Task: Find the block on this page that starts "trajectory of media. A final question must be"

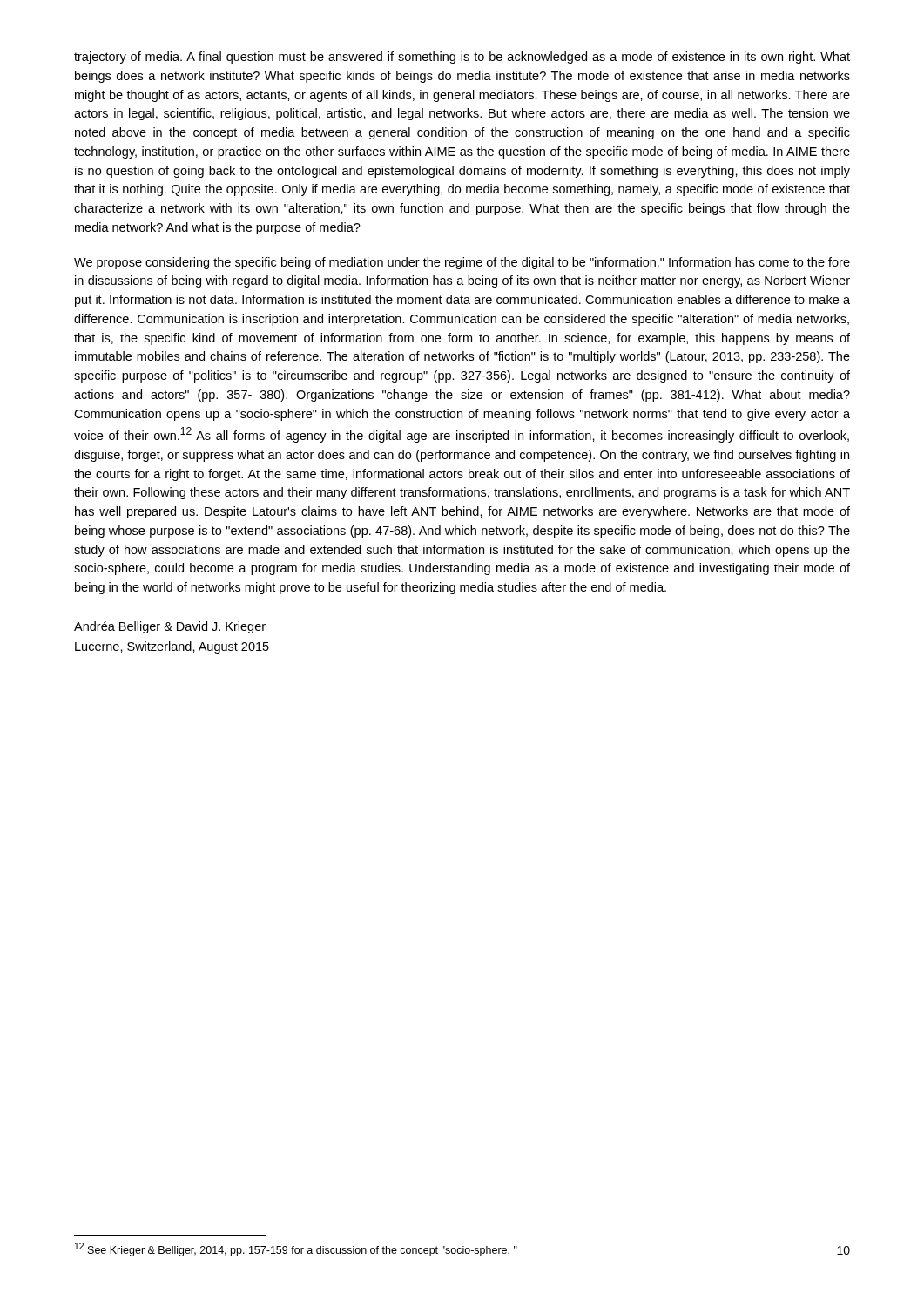Action: (462, 142)
